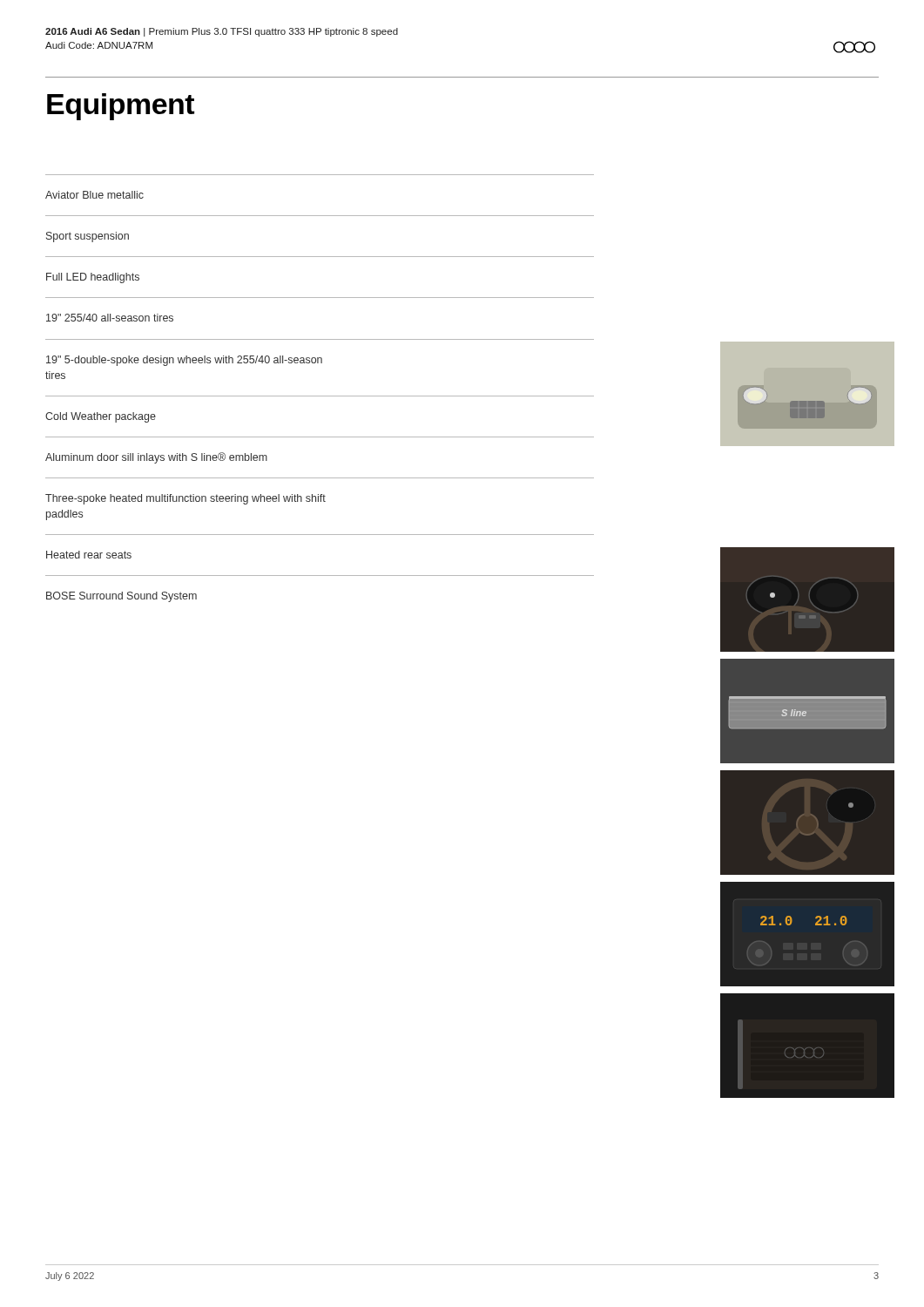
Task: Find the element starting "19" 255/40 all-season tires"
Action: (110, 318)
